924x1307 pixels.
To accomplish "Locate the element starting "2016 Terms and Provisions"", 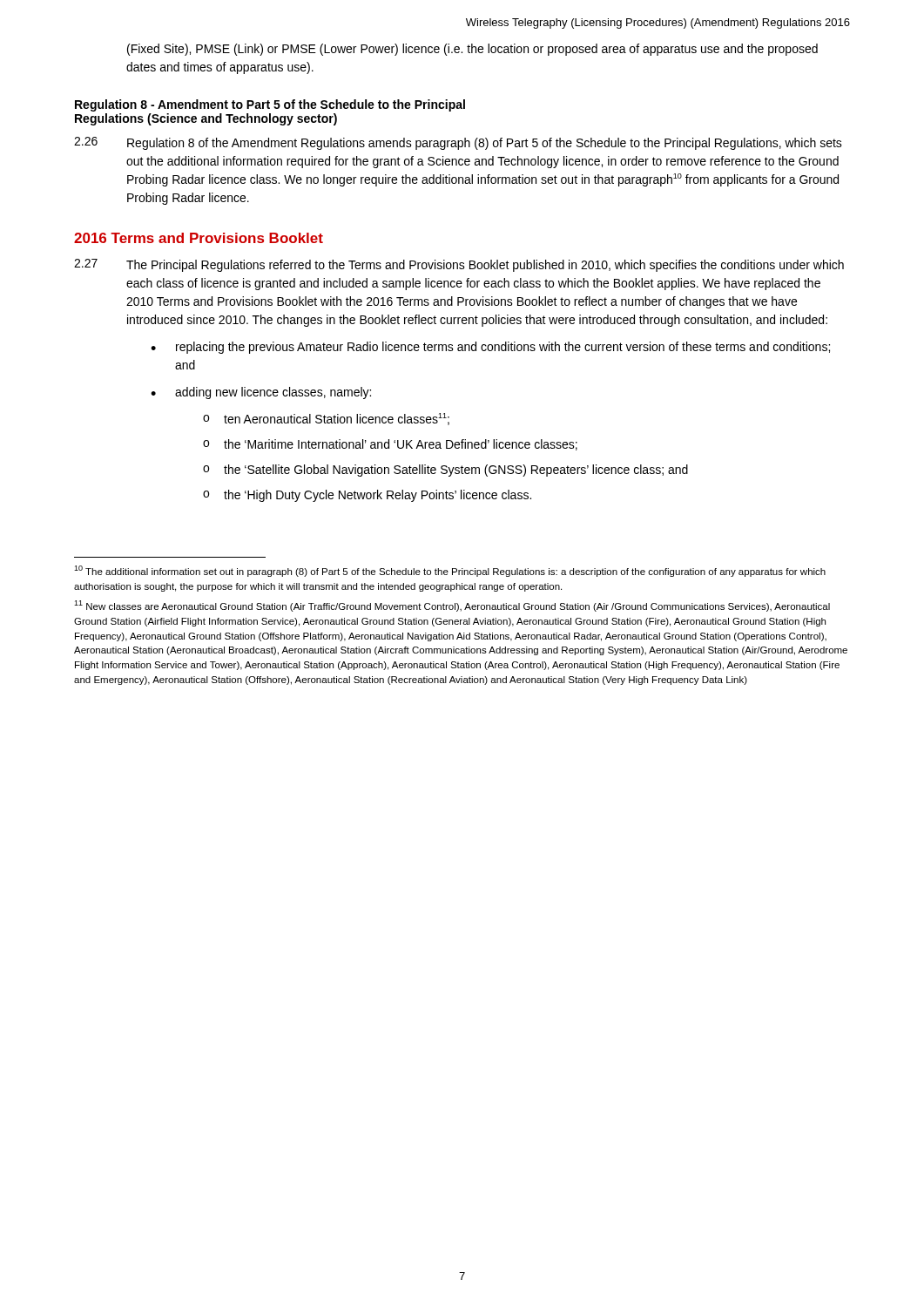I will [199, 238].
